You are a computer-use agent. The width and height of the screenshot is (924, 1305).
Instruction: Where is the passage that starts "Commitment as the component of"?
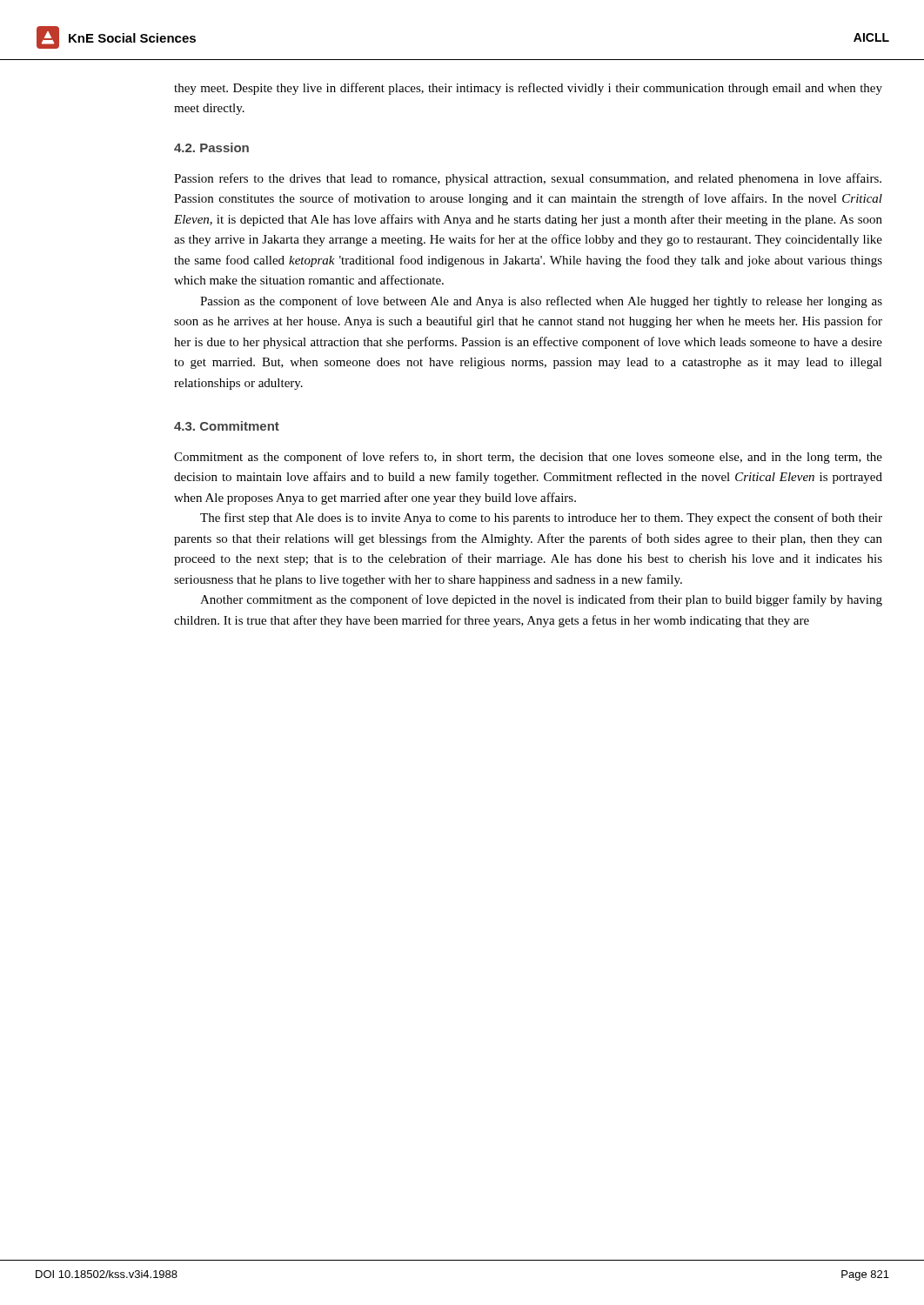(528, 539)
